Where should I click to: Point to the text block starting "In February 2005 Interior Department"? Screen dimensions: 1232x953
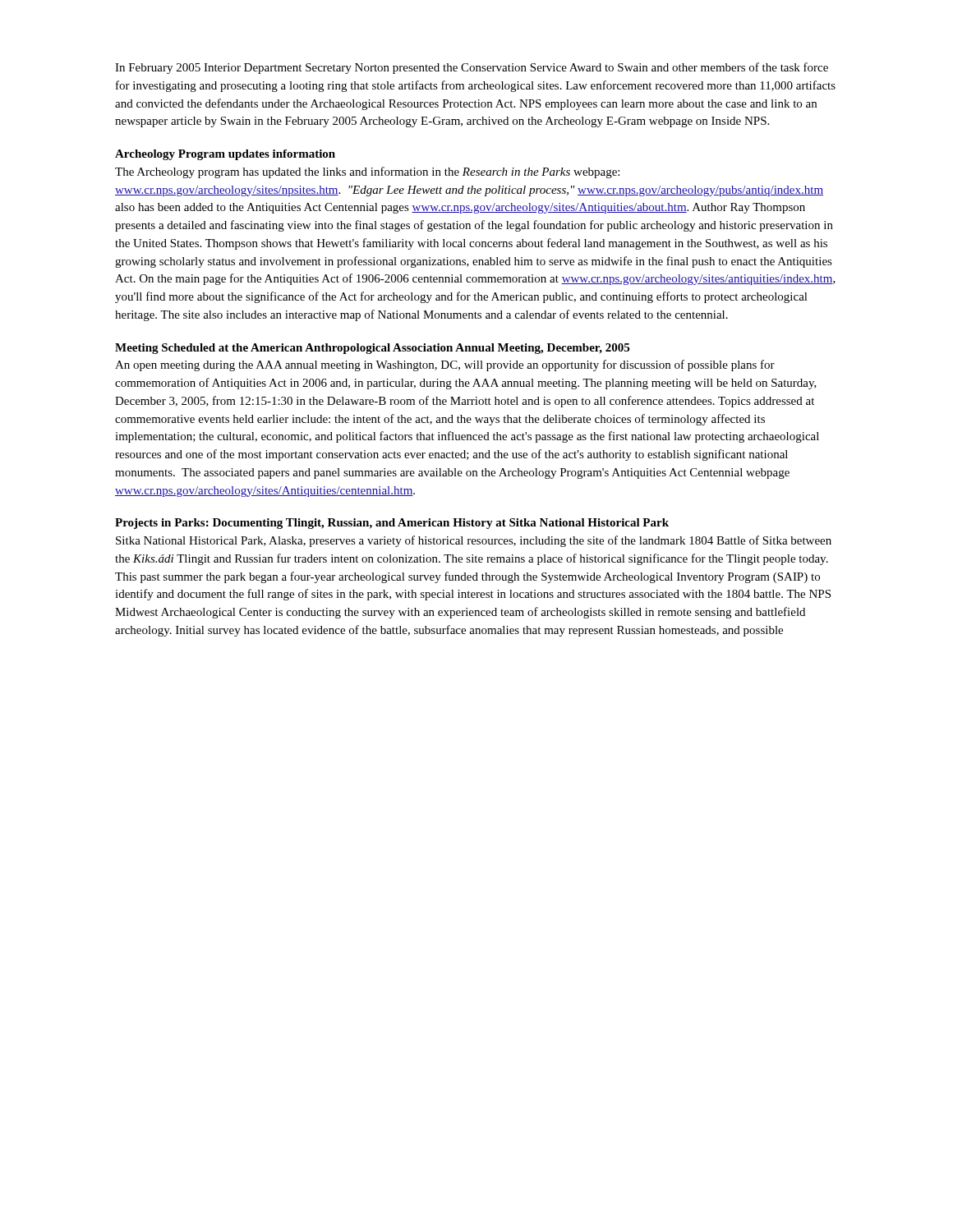coord(475,94)
